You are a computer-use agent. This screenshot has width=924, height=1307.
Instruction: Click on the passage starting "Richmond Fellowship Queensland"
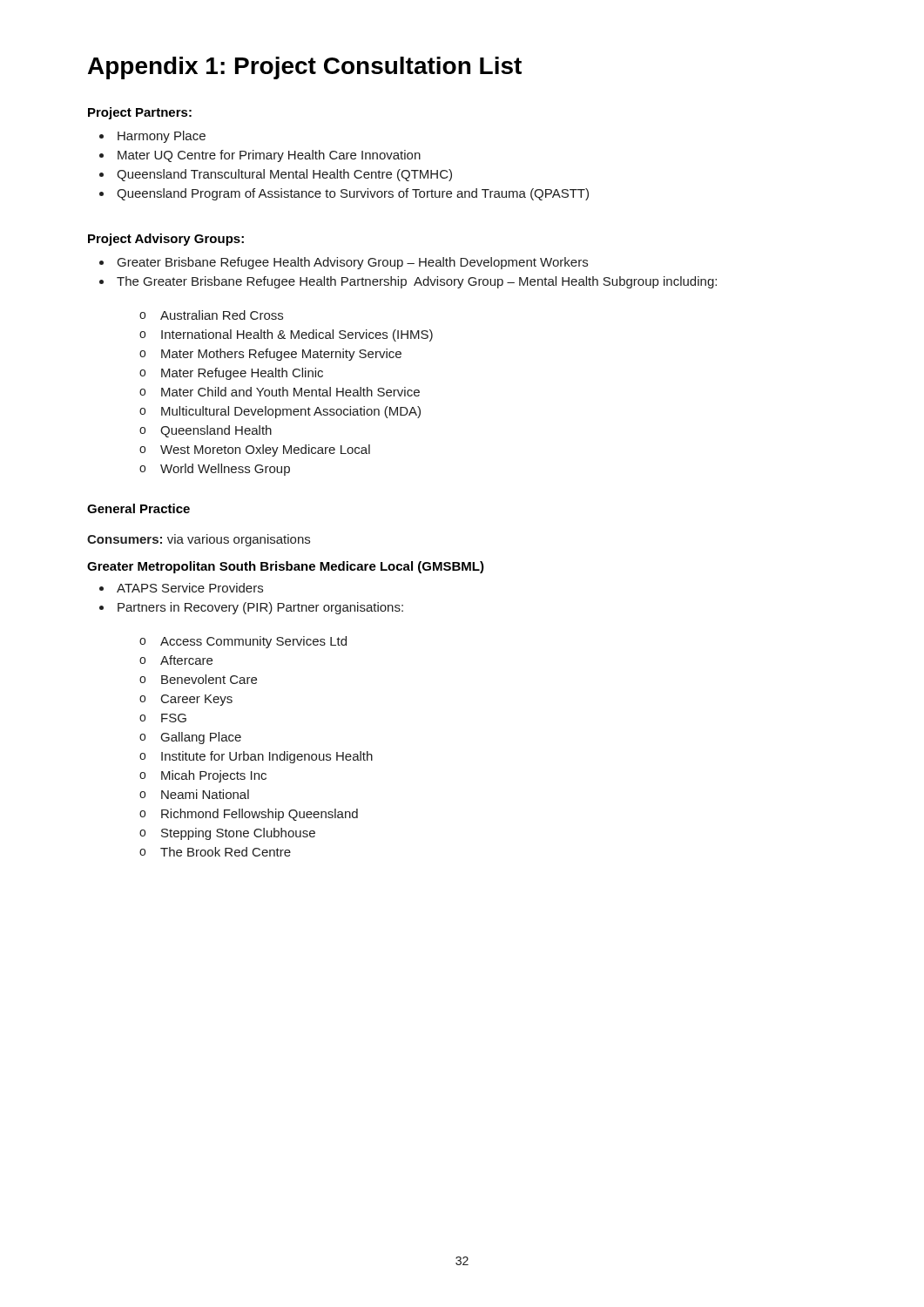coord(259,813)
